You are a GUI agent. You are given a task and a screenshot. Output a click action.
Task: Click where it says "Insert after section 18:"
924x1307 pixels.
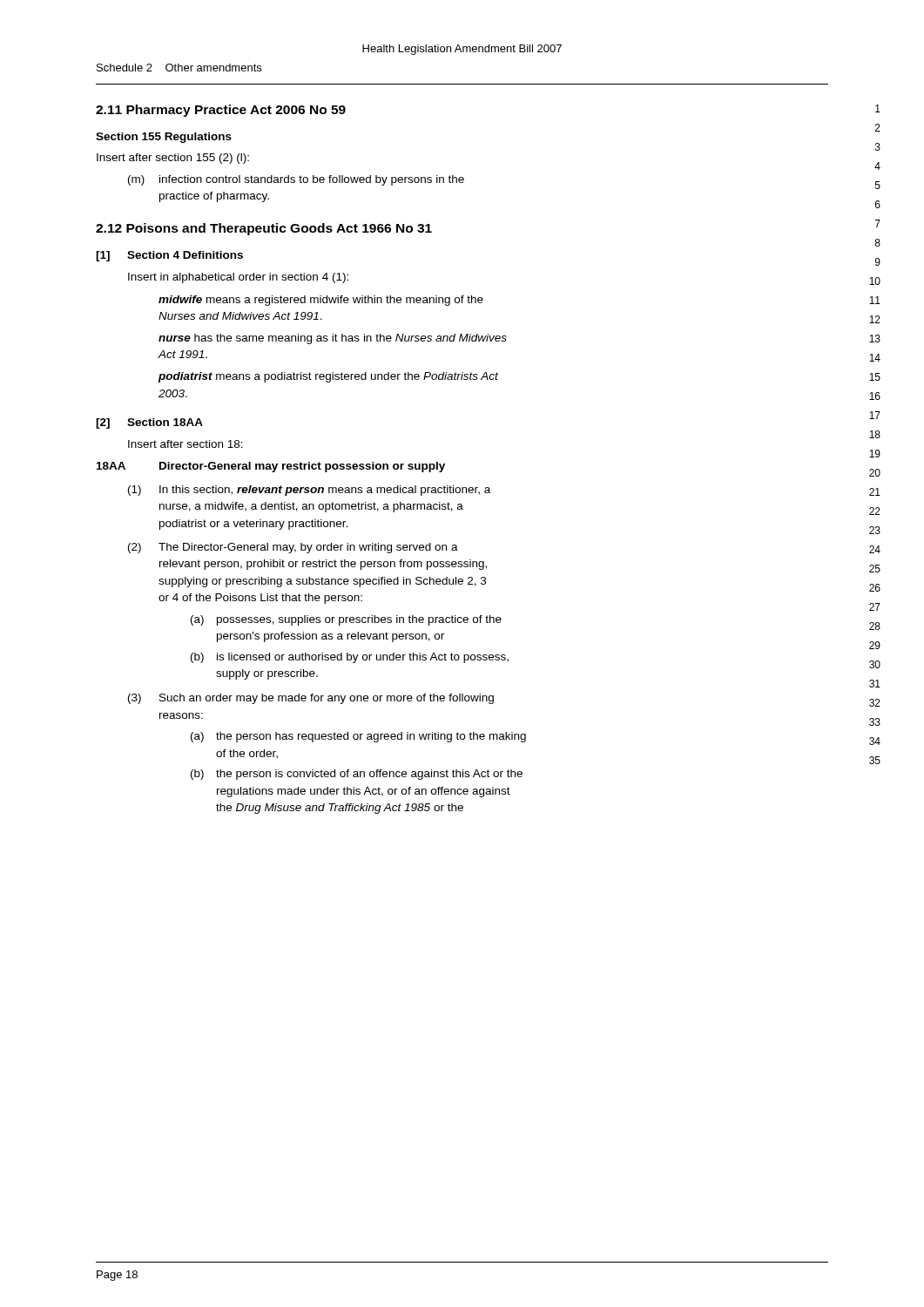[185, 444]
